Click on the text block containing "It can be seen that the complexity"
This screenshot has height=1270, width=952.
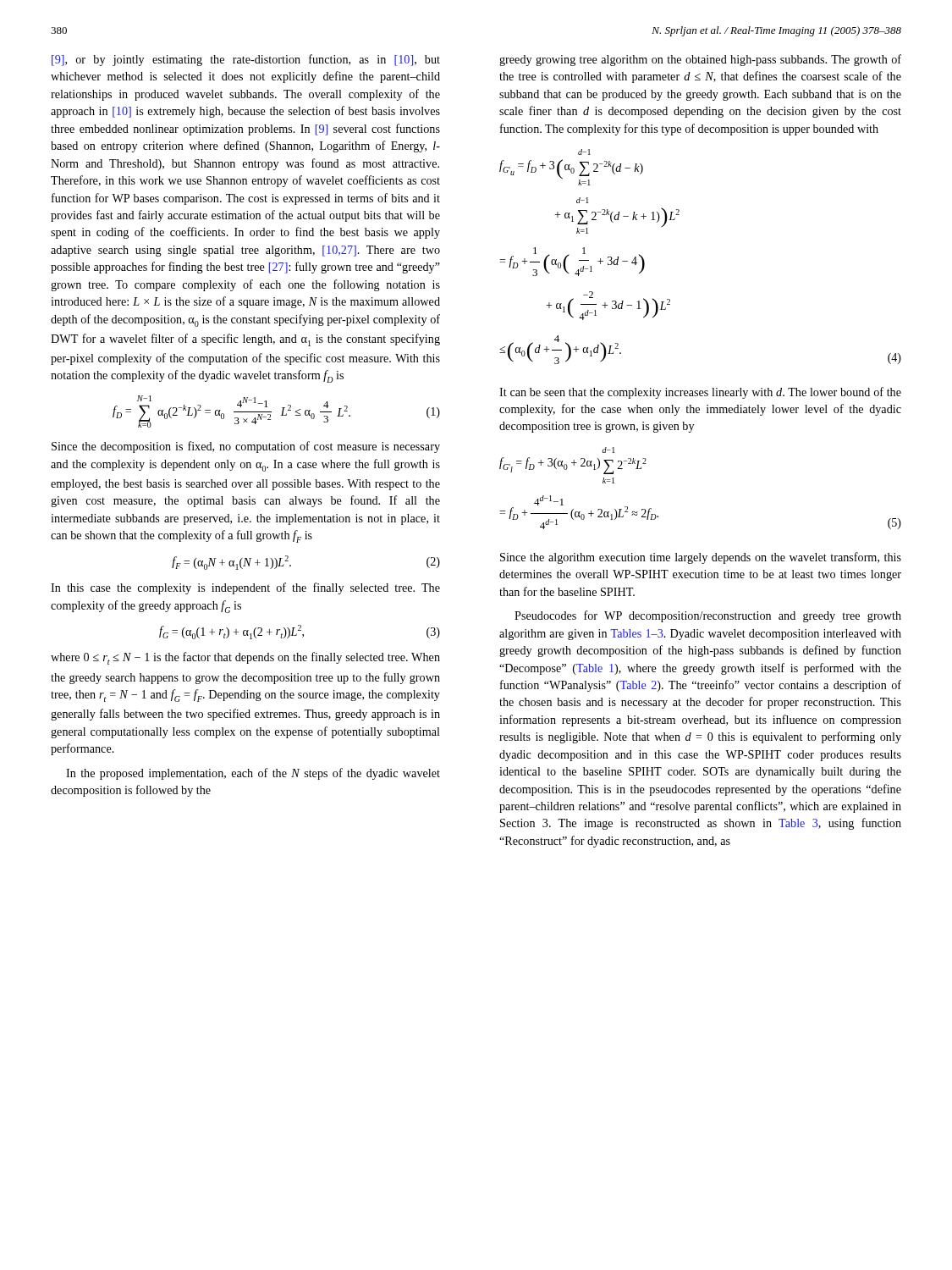coord(700,409)
